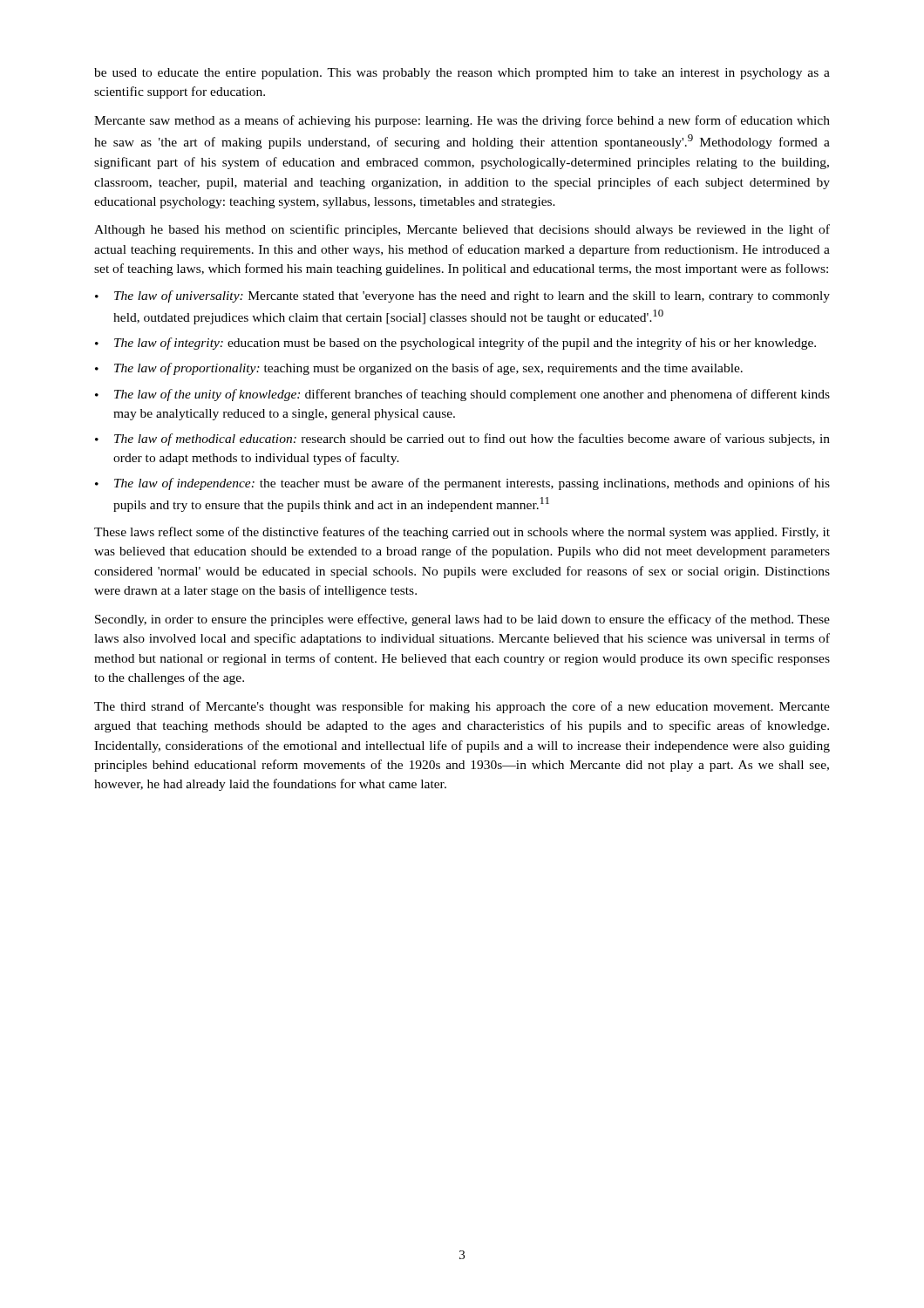This screenshot has width=924, height=1308.
Task: Locate the region starting "• The law of methodical education:"
Action: 462,448
